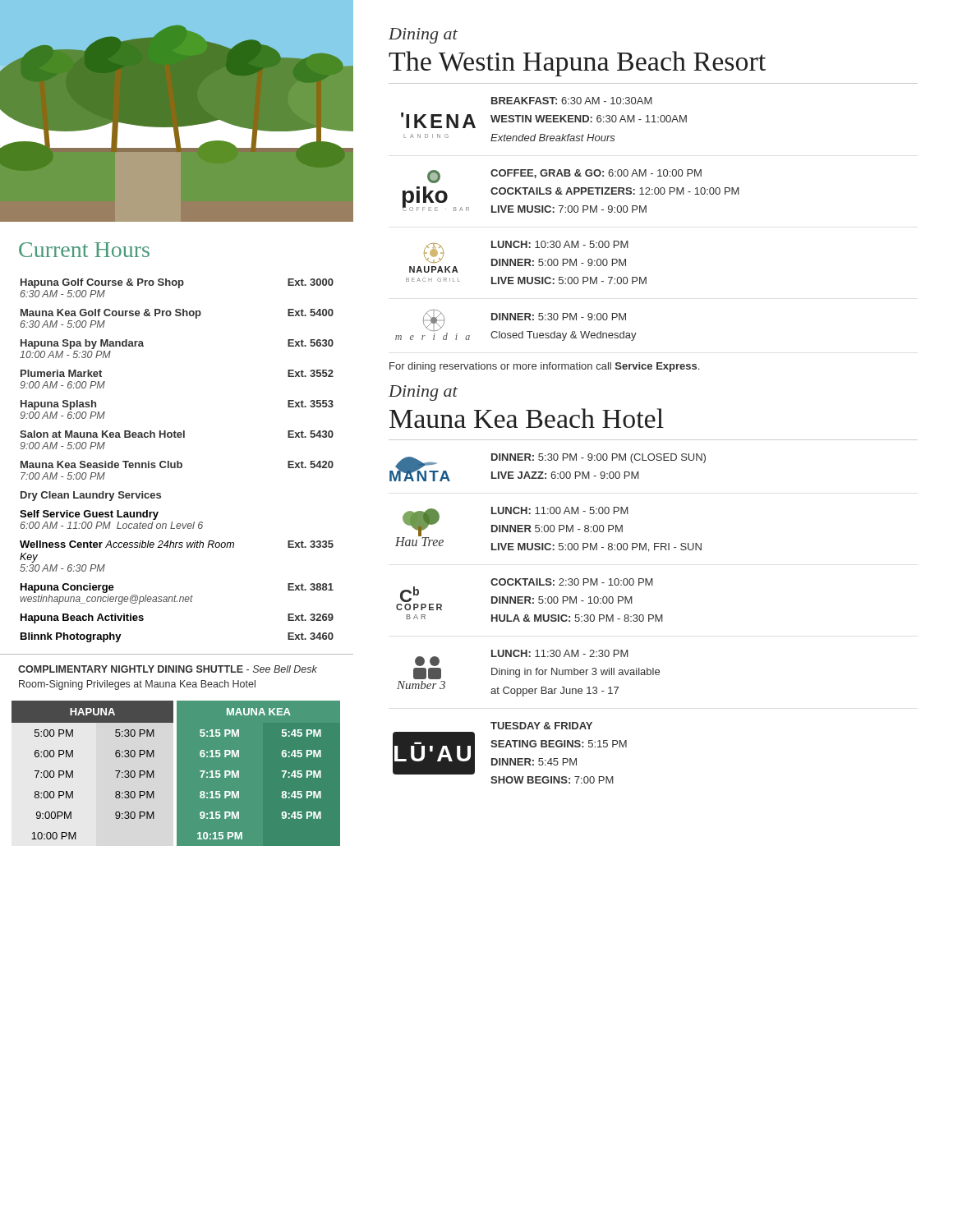Find the element starting "Current Hours"

click(x=84, y=249)
